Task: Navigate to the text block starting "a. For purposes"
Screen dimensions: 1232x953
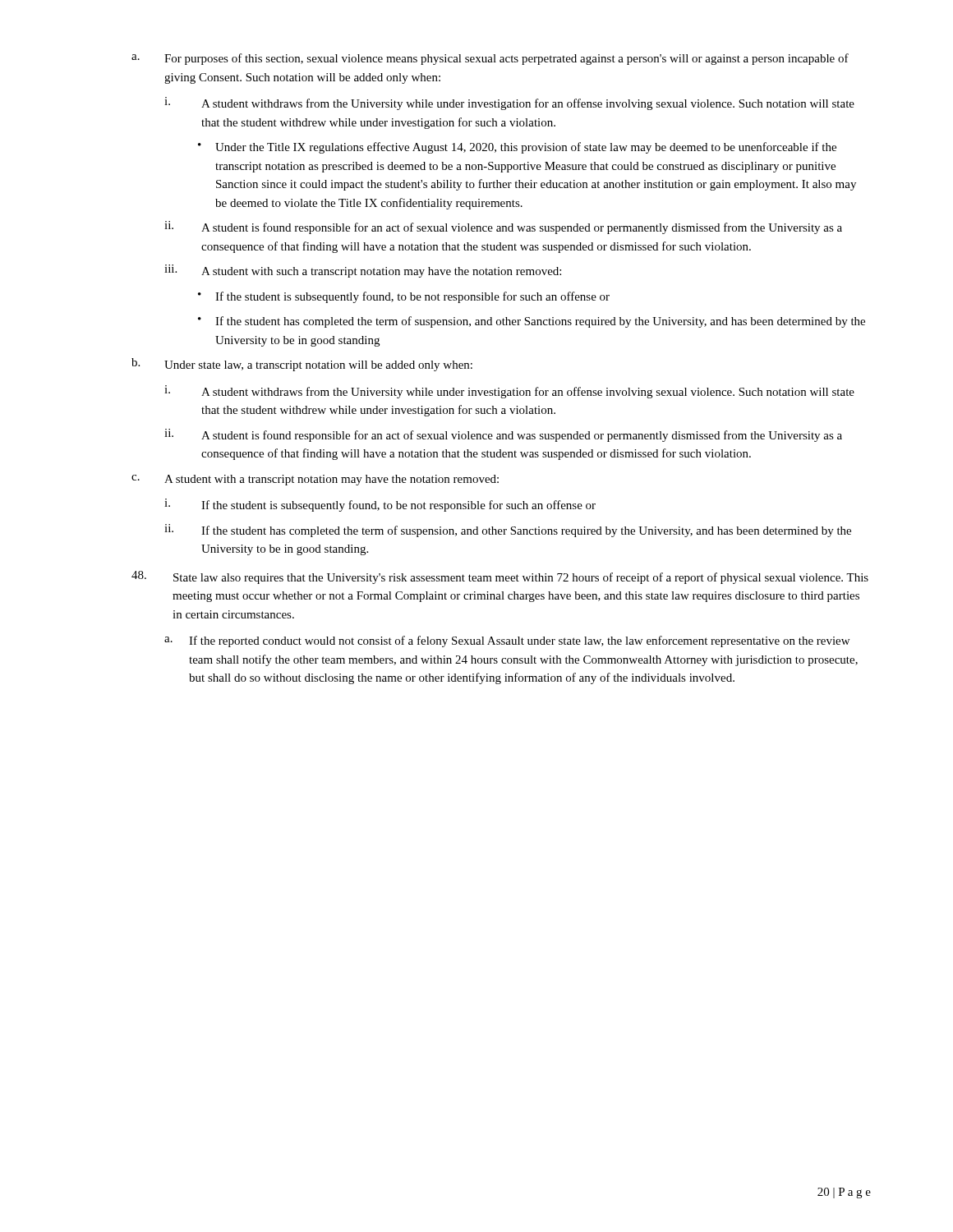Action: click(501, 68)
